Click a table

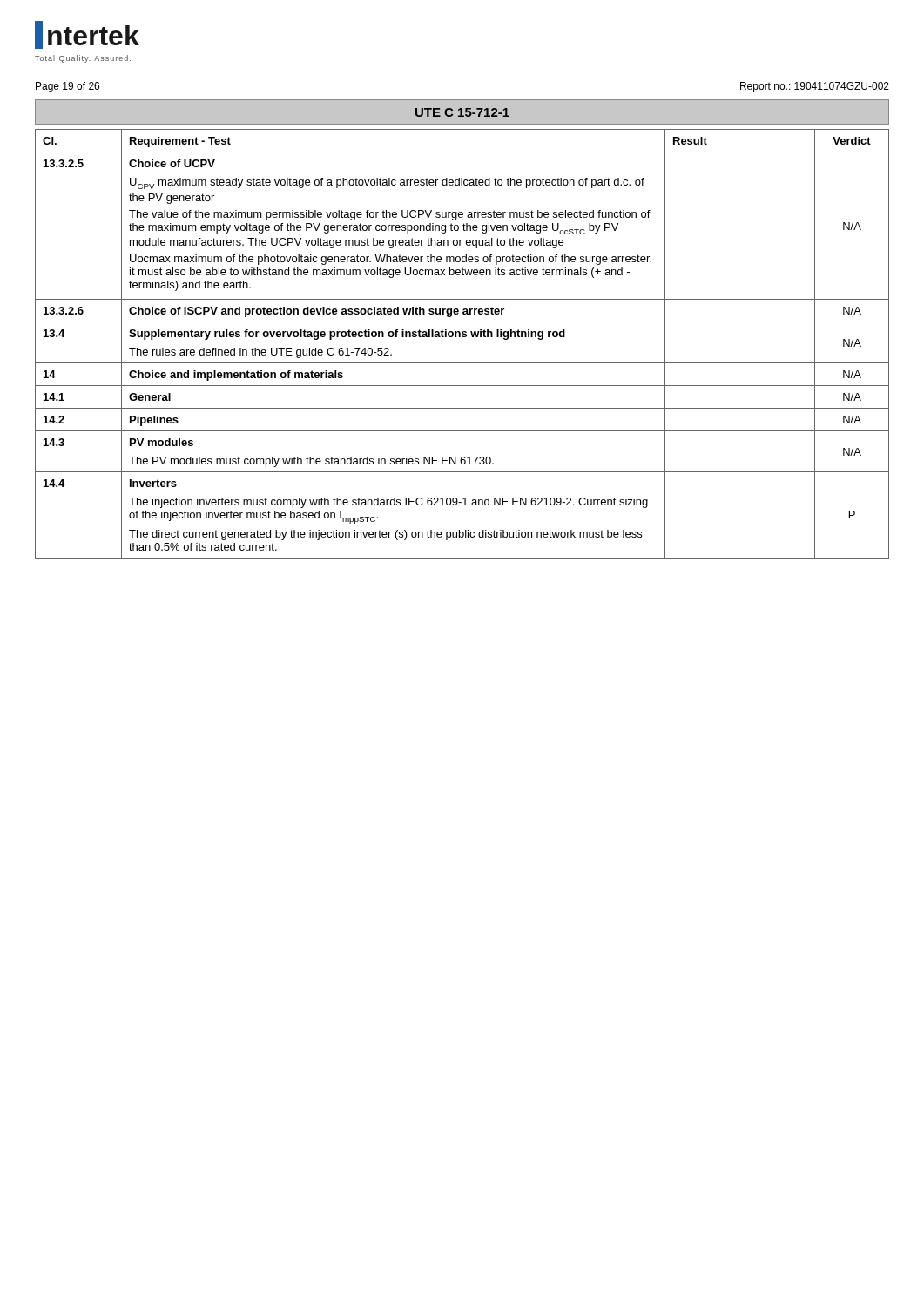click(462, 344)
